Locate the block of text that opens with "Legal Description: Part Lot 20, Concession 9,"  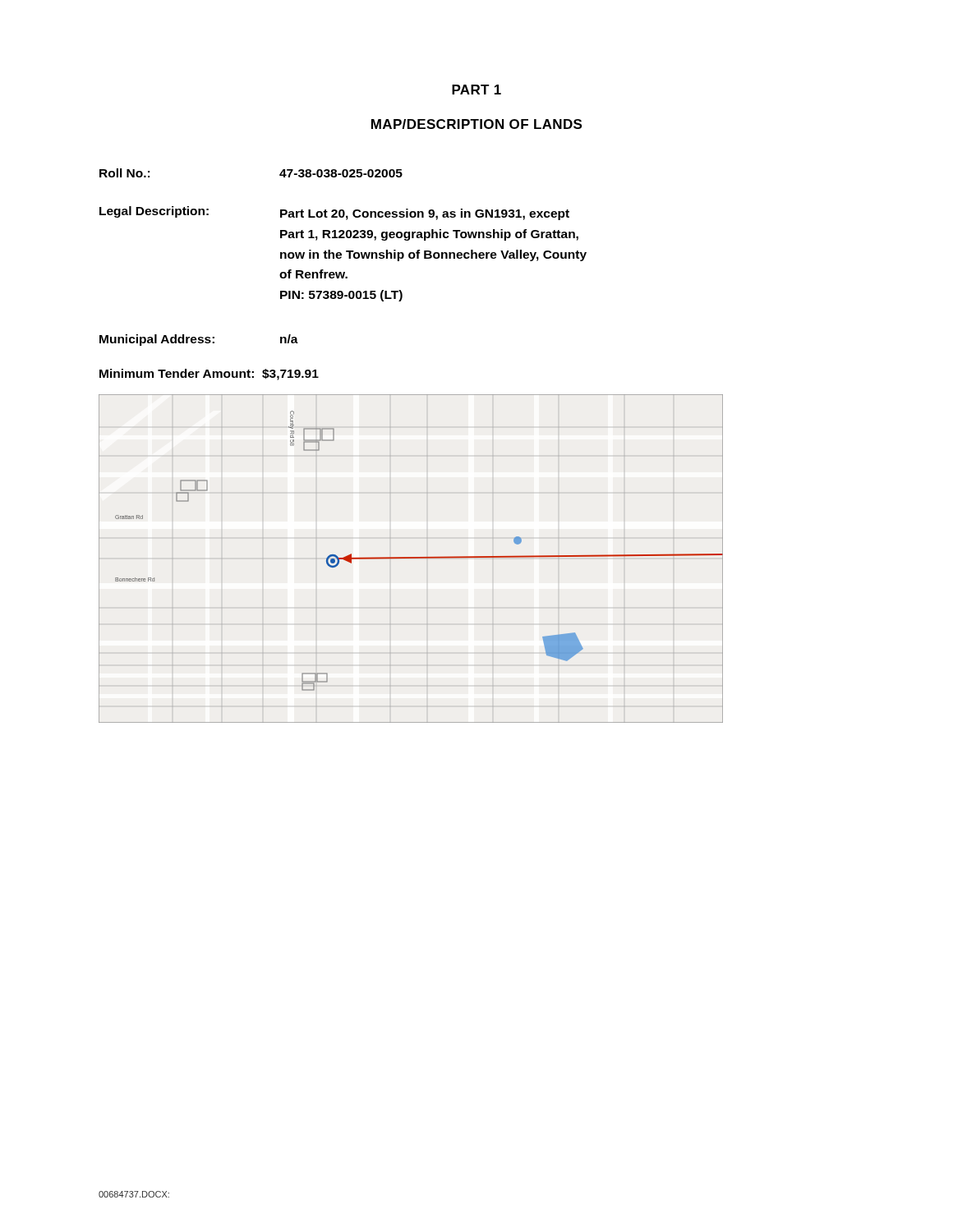click(476, 255)
